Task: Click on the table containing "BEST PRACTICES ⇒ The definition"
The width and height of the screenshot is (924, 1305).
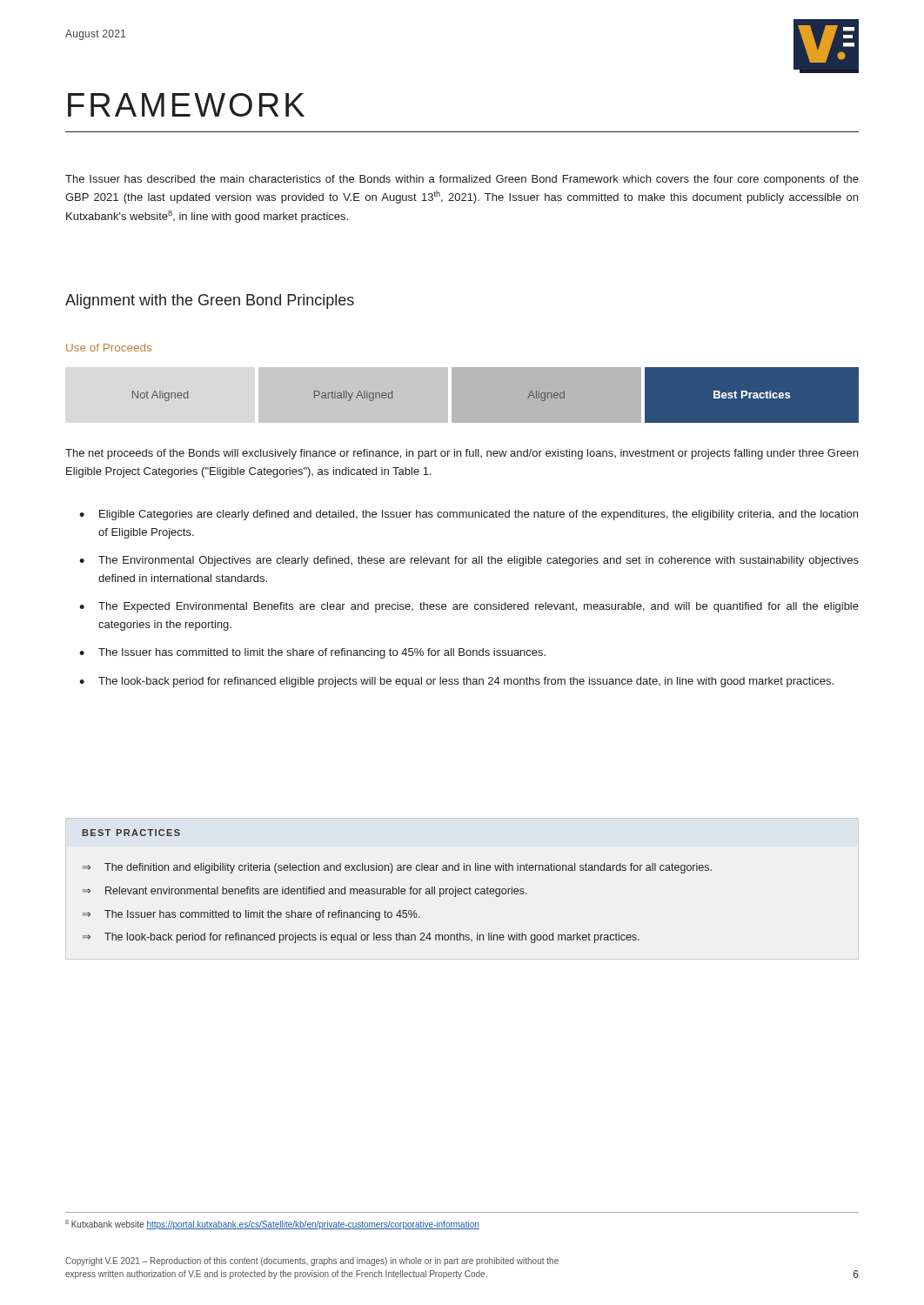Action: tap(462, 889)
